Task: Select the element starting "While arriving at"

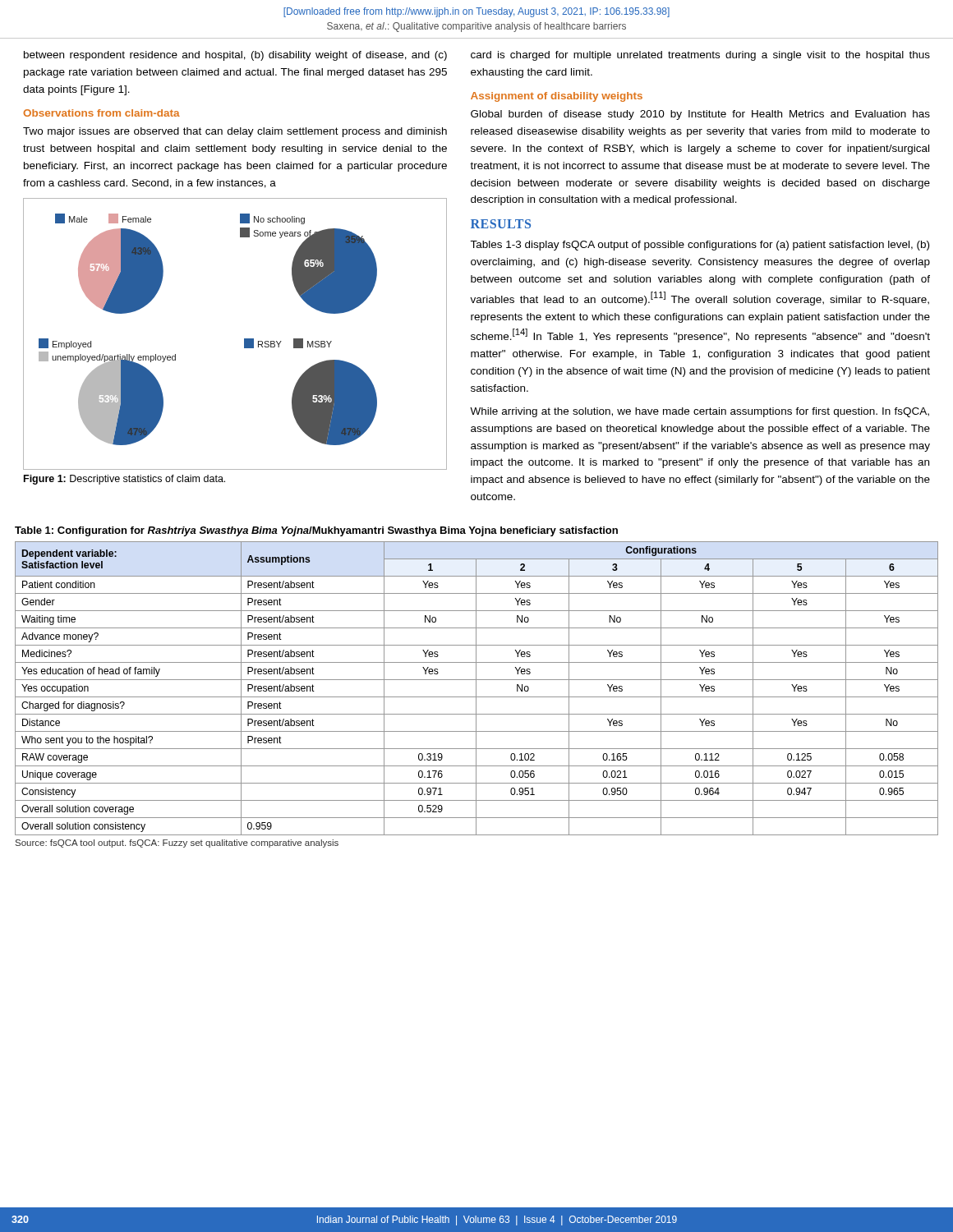Action: tap(700, 454)
